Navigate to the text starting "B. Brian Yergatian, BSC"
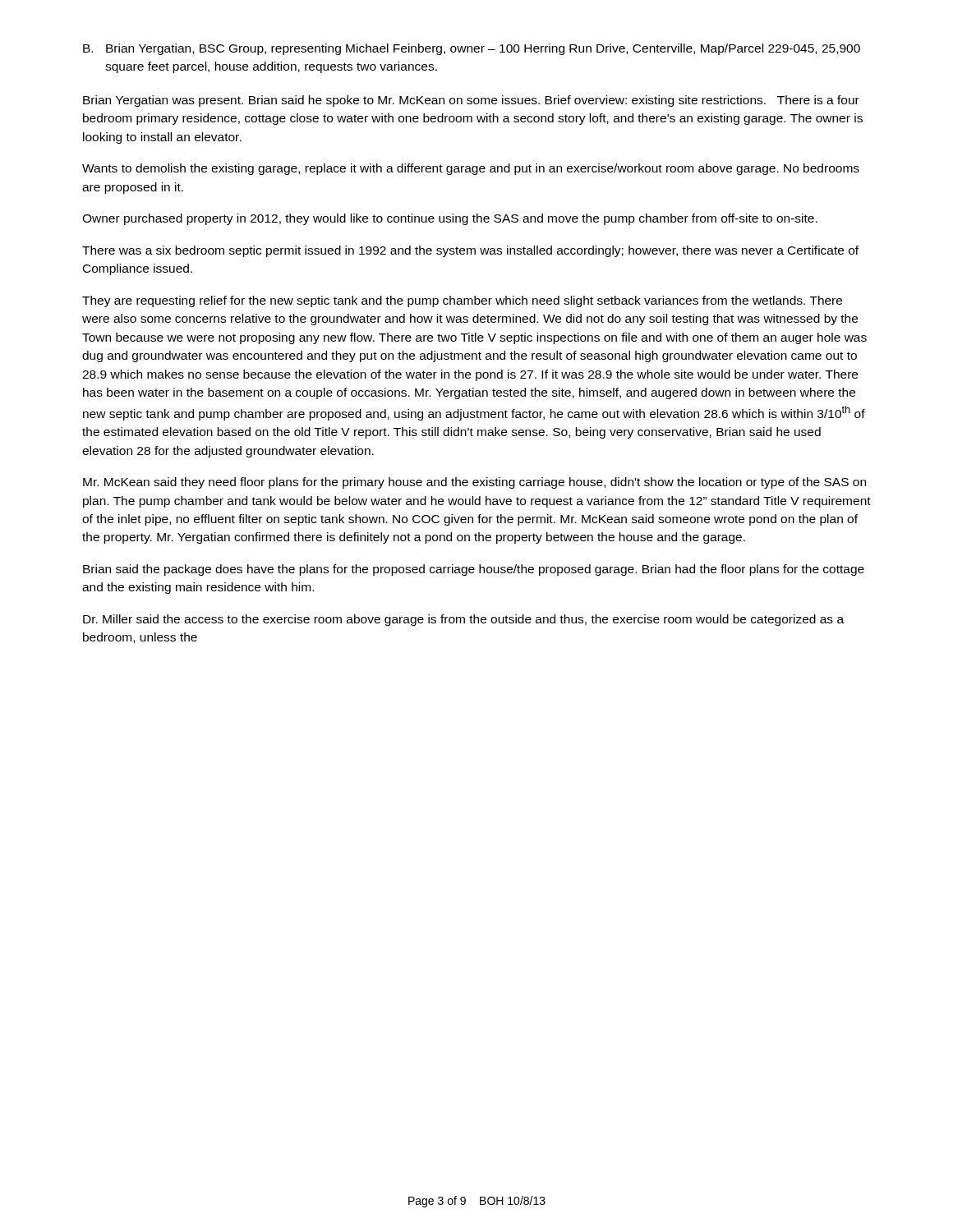Viewport: 953px width, 1232px height. (476, 58)
